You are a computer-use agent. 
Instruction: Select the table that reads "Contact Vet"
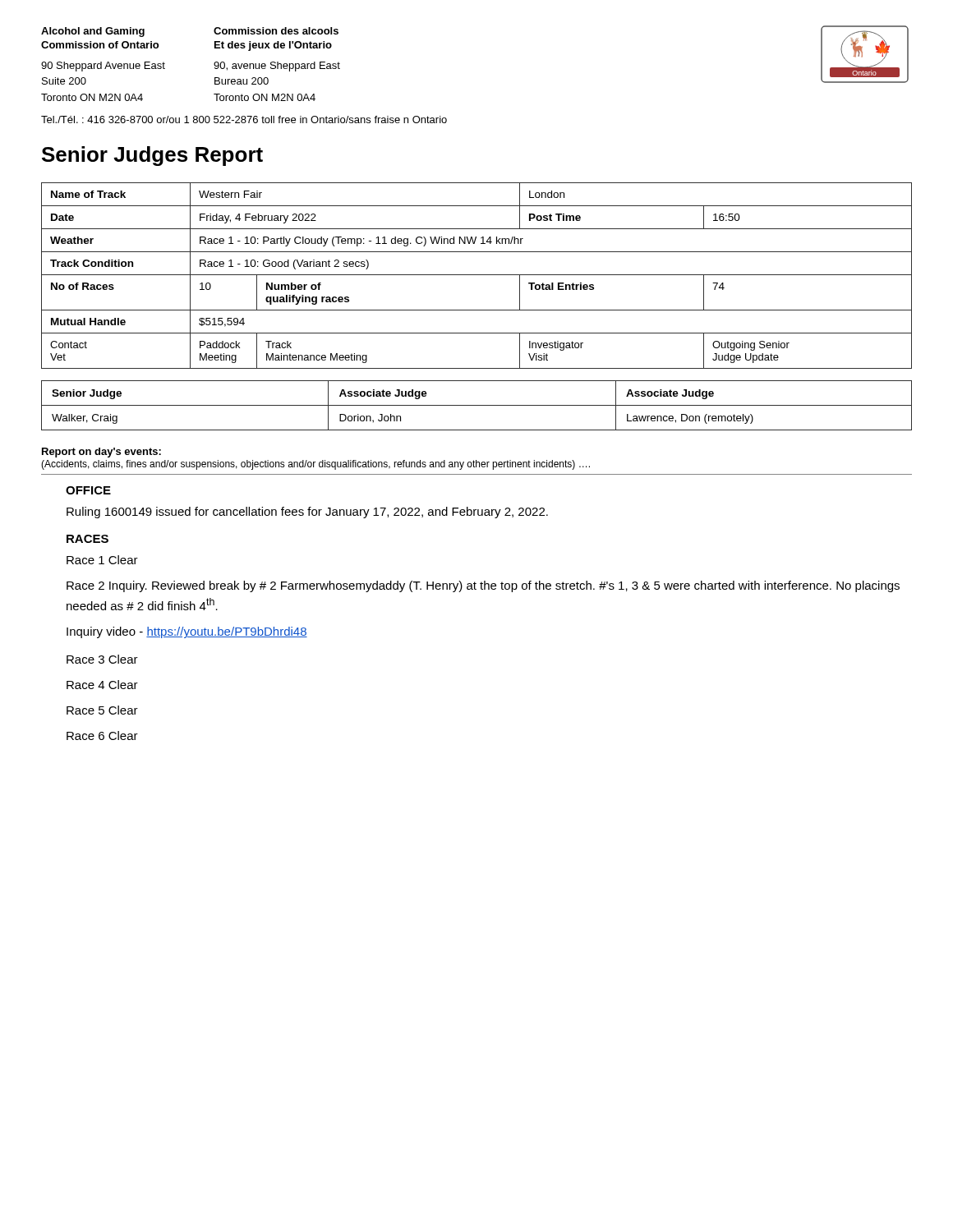pos(476,276)
